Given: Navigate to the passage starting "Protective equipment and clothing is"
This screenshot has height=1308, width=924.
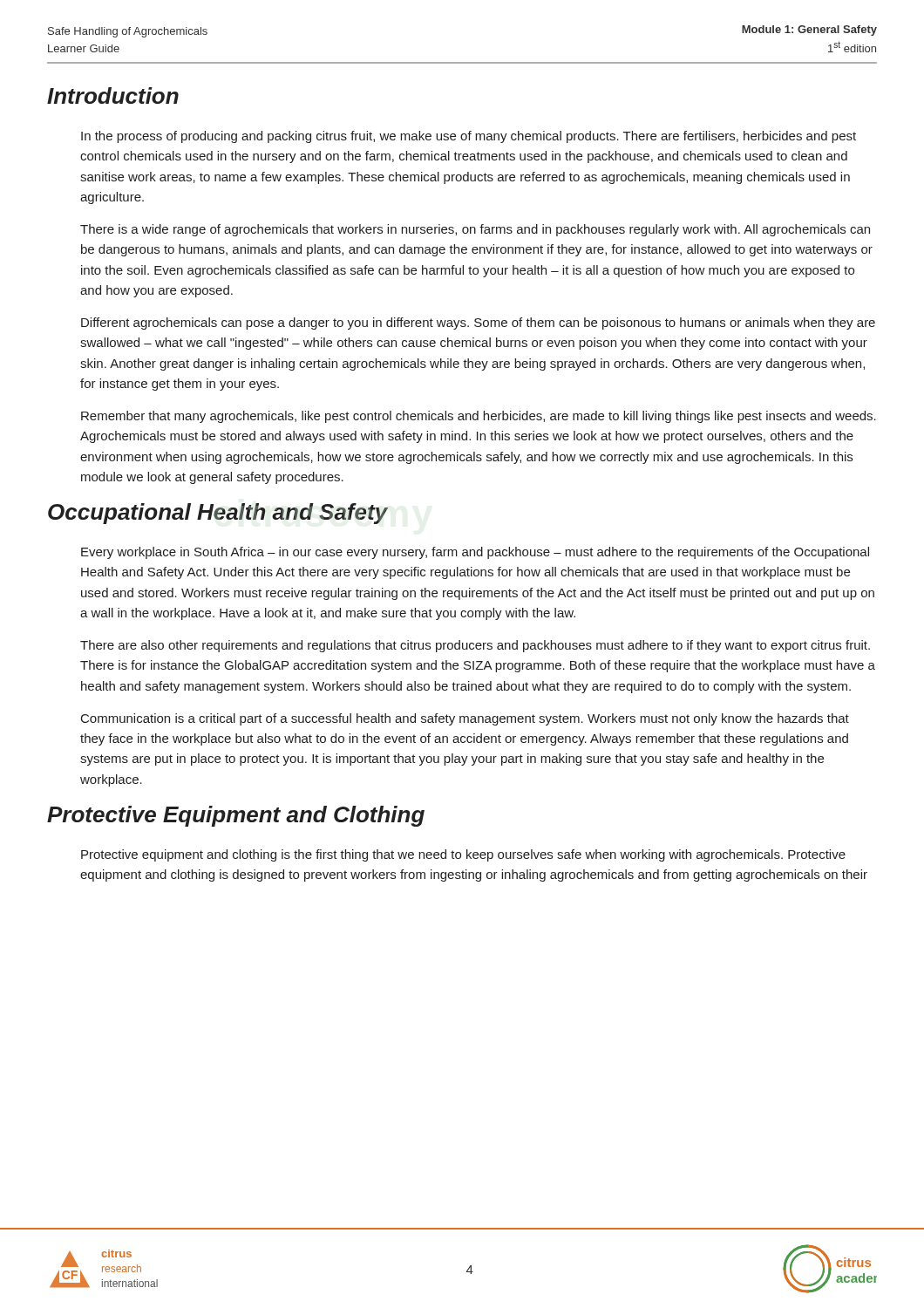Looking at the screenshot, I should point(474,864).
